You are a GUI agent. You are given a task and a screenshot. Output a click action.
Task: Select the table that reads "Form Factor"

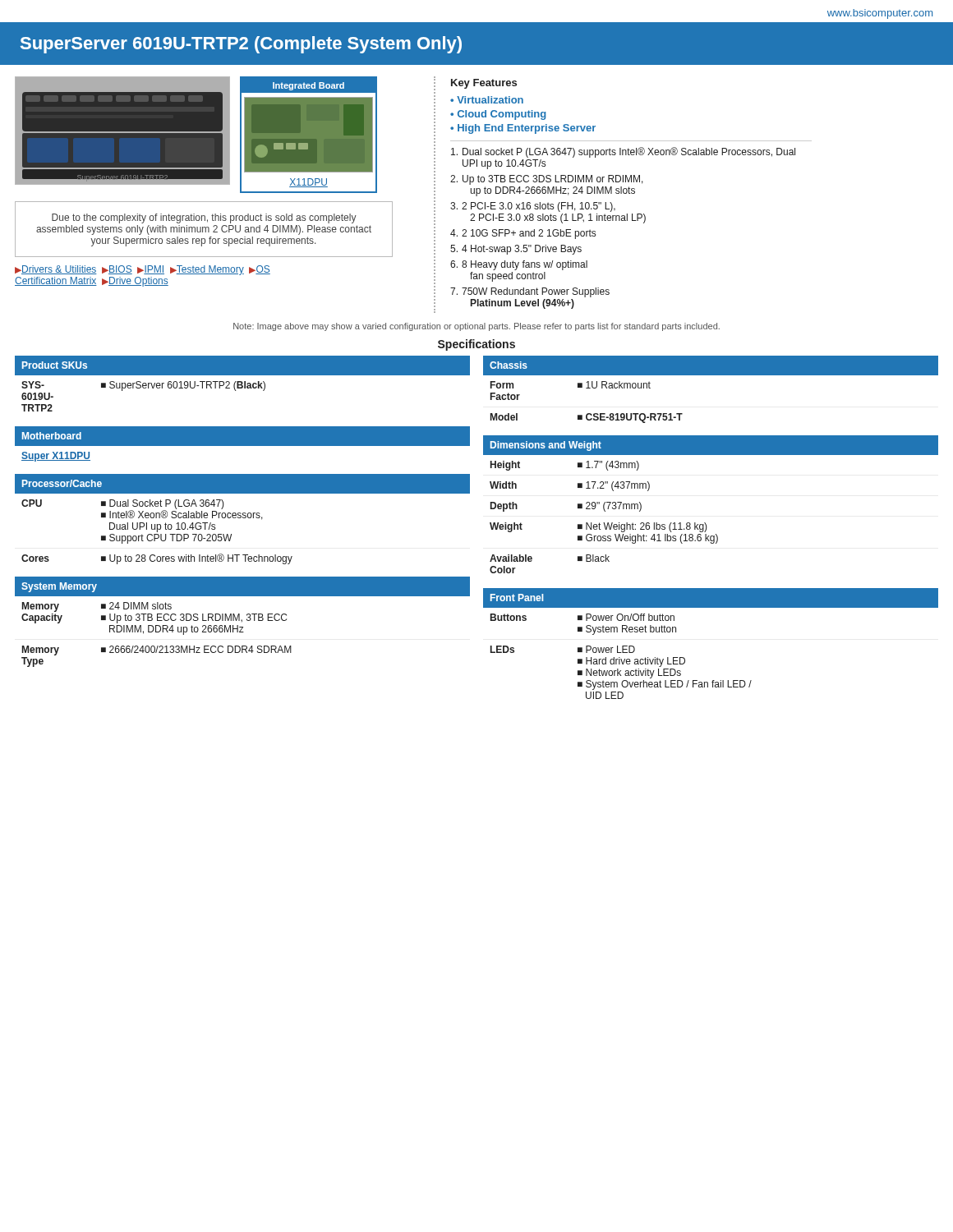point(711,391)
